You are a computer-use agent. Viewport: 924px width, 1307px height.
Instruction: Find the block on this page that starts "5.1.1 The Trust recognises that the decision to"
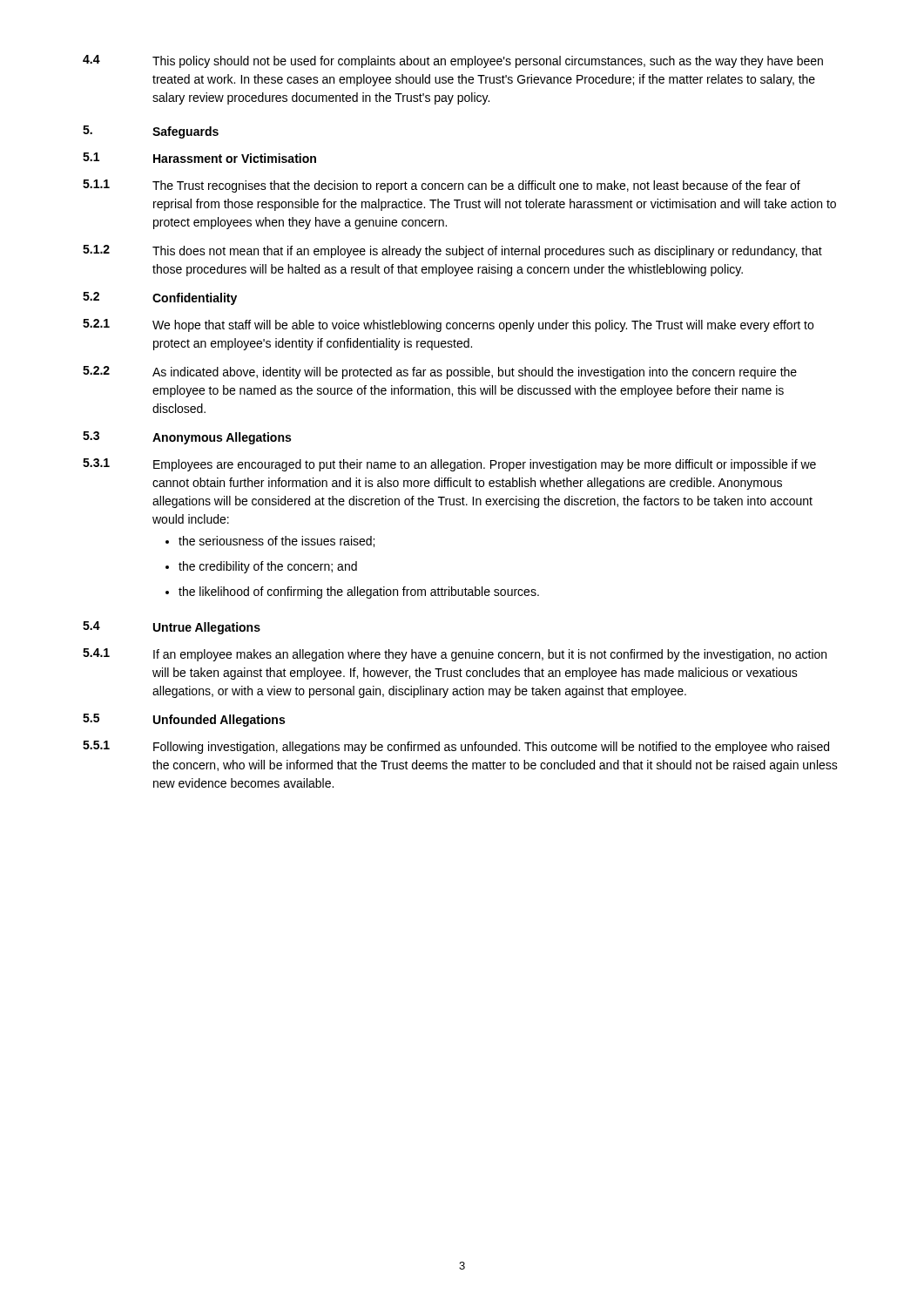(462, 204)
